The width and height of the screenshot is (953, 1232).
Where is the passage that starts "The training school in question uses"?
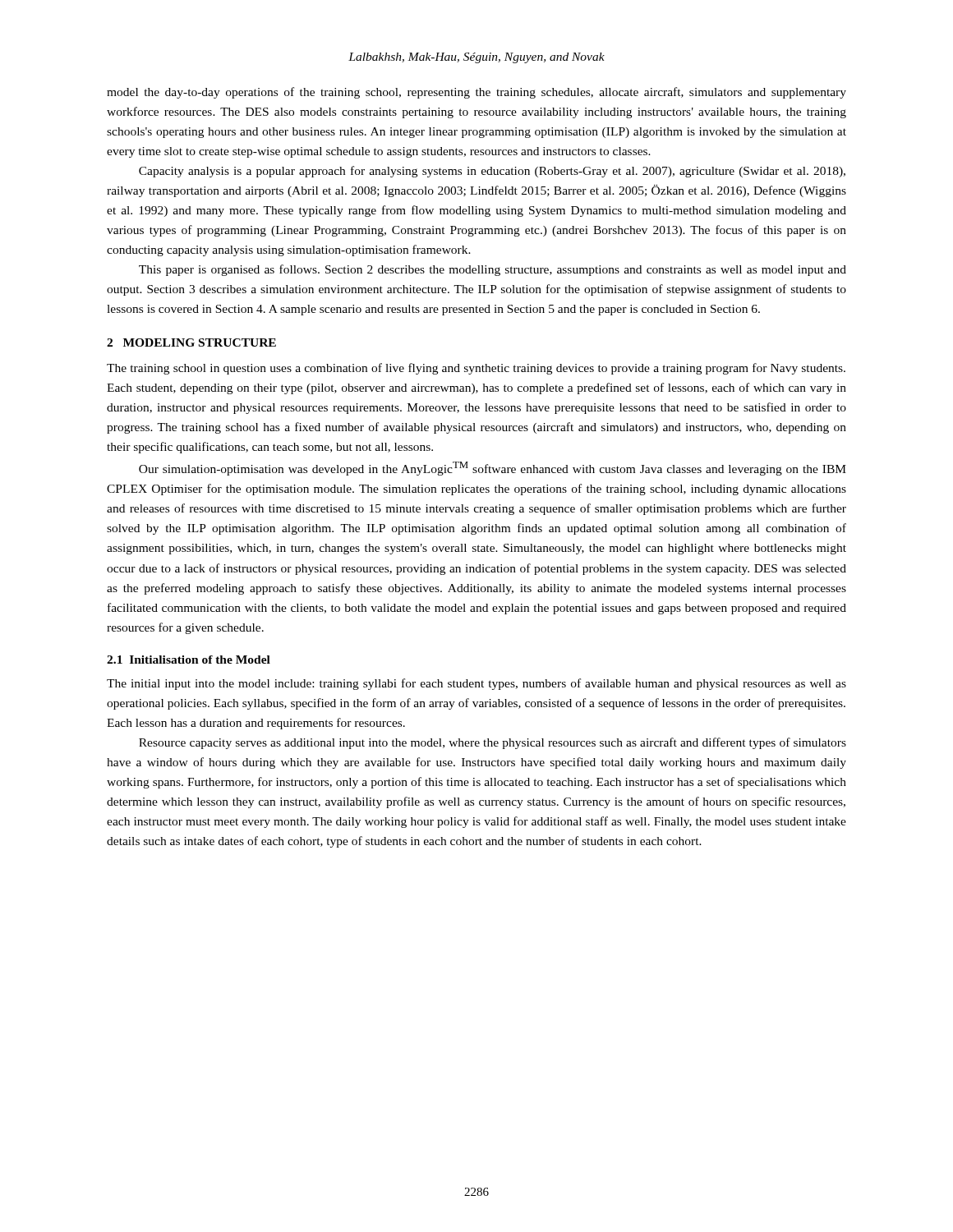coord(476,408)
